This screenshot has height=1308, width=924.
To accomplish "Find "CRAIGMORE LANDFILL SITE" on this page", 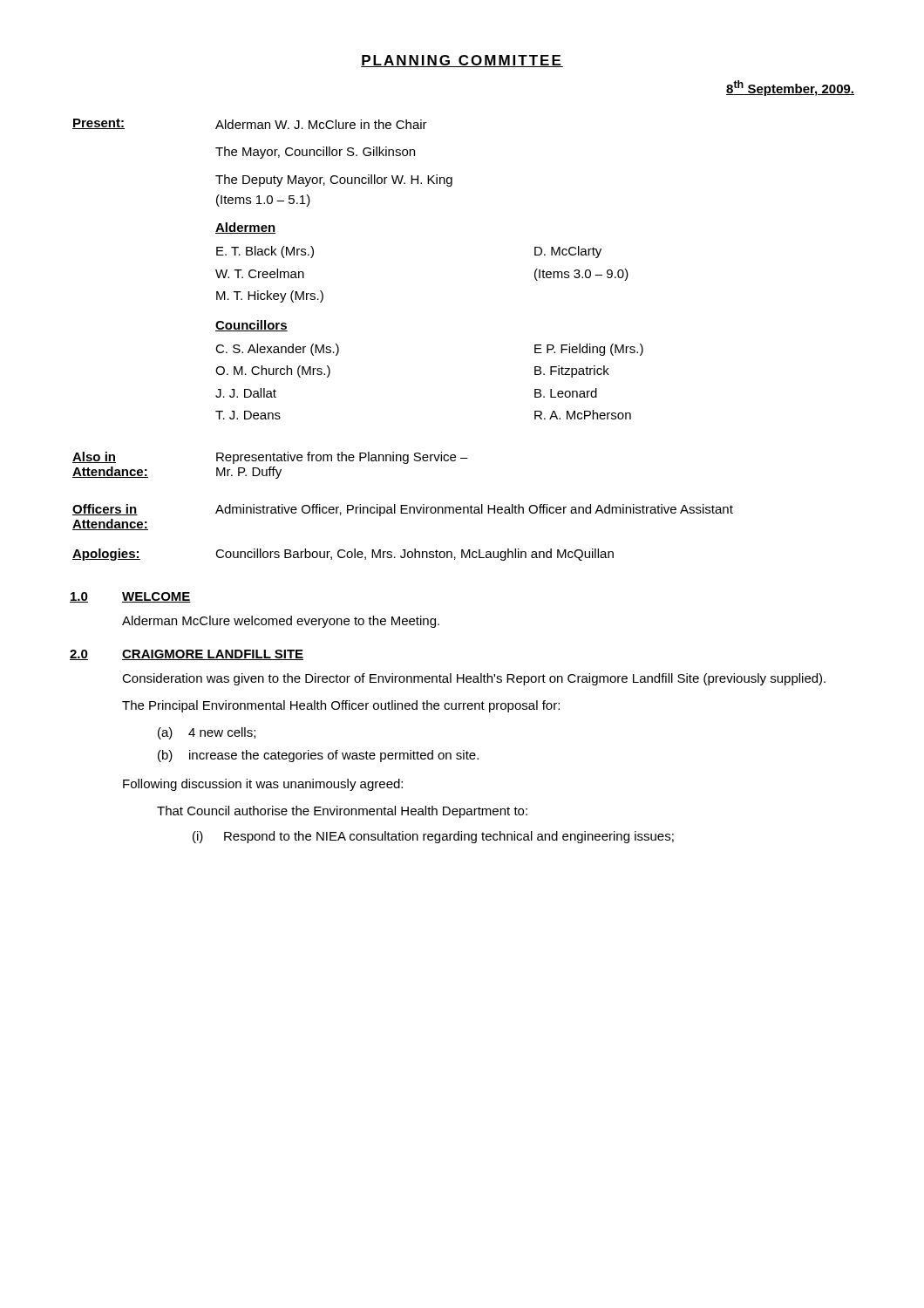I will click(x=213, y=653).
